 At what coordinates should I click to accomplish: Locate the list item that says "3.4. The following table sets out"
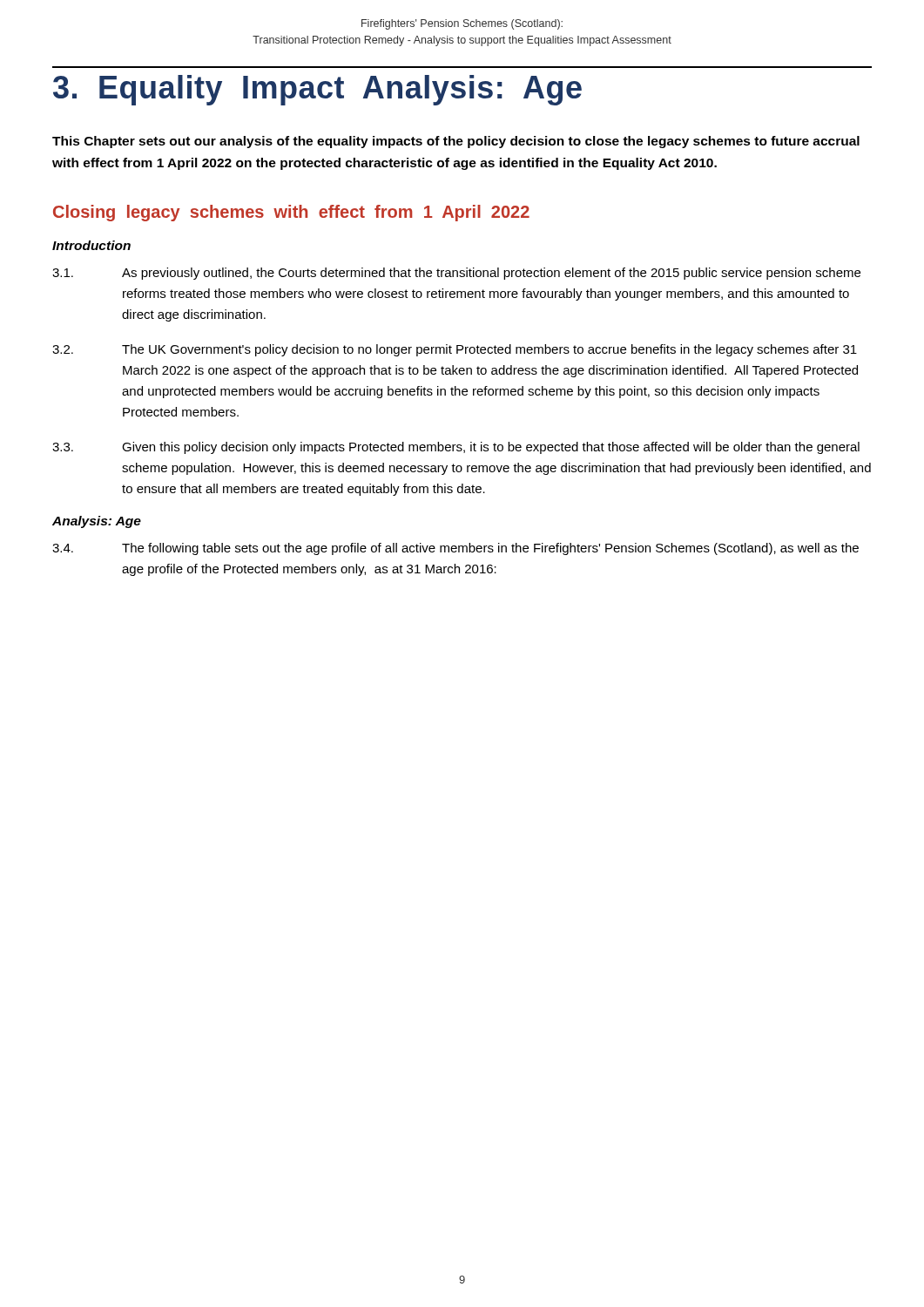pos(462,558)
